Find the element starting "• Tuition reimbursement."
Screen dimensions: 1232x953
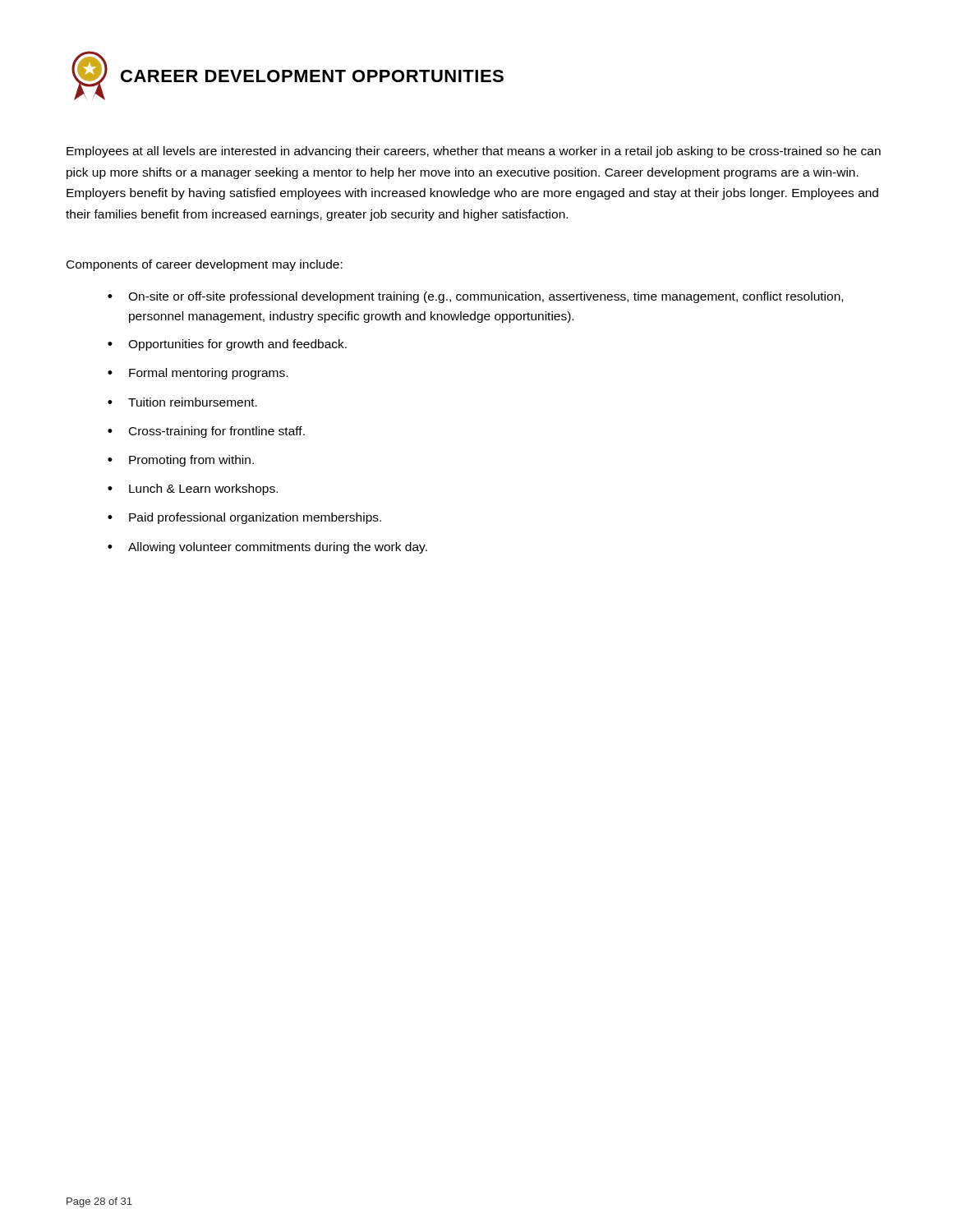click(182, 402)
